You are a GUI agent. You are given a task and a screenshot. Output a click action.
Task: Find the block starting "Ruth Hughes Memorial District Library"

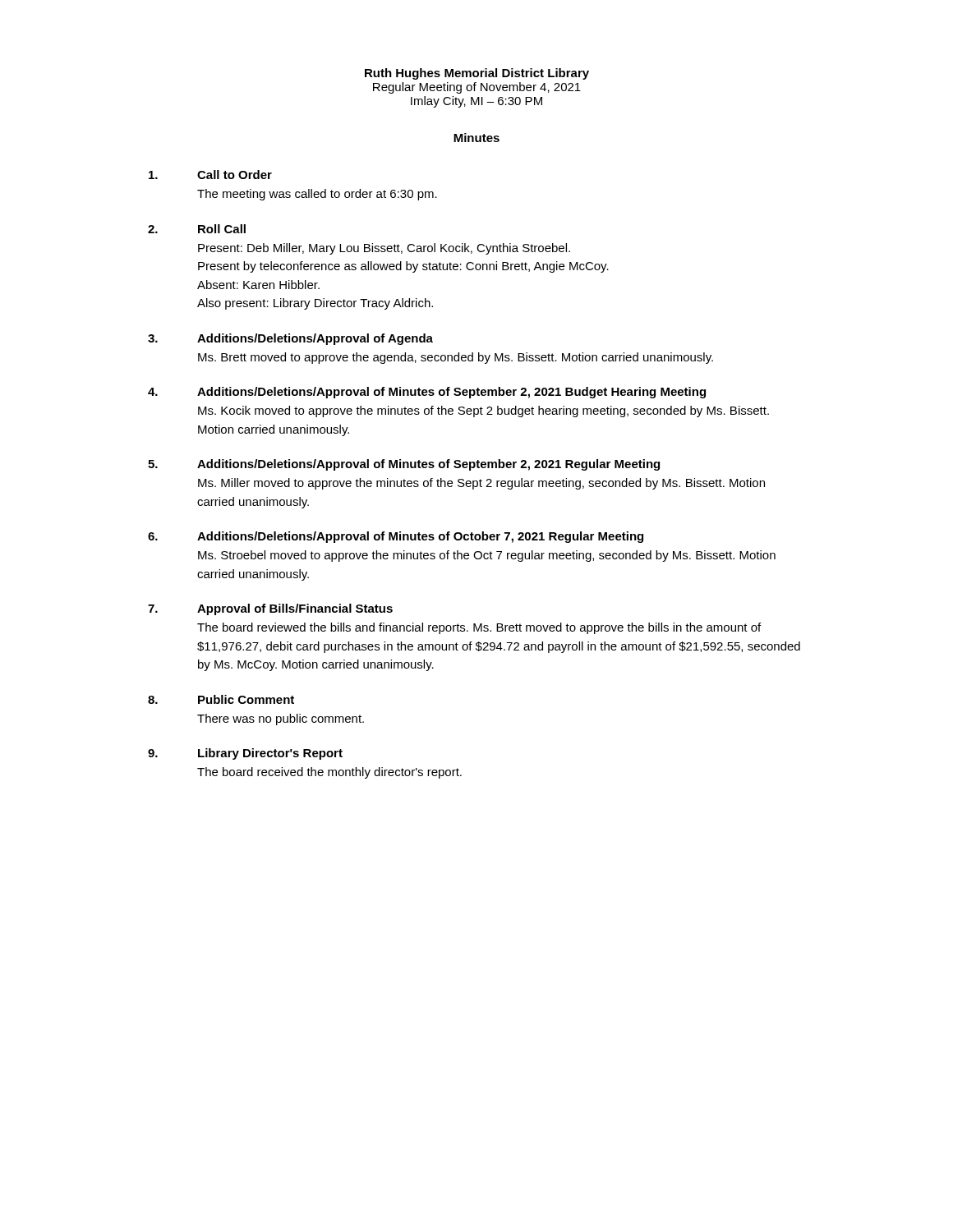click(x=476, y=87)
